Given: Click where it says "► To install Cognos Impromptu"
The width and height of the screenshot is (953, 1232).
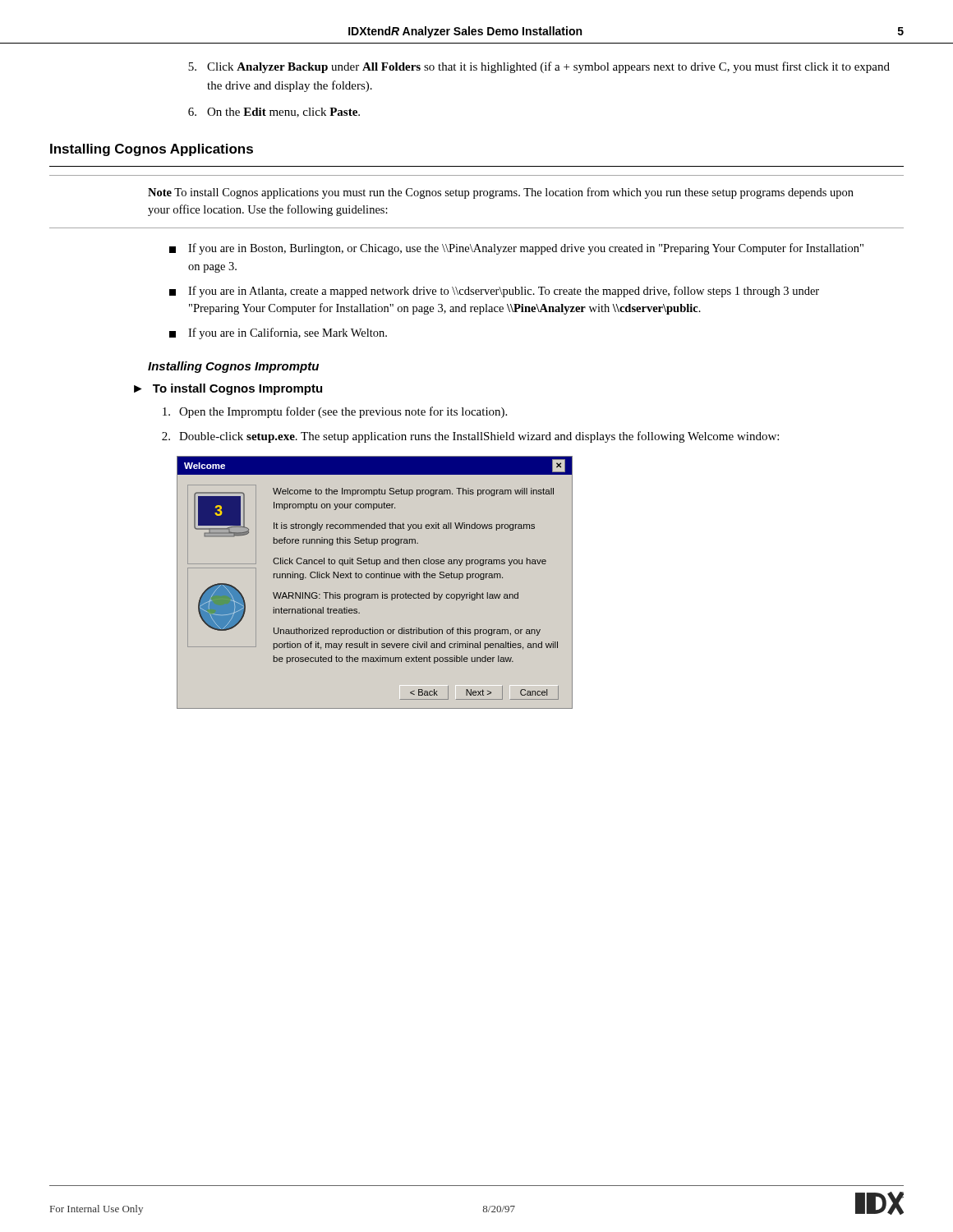Looking at the screenshot, I should (x=227, y=388).
